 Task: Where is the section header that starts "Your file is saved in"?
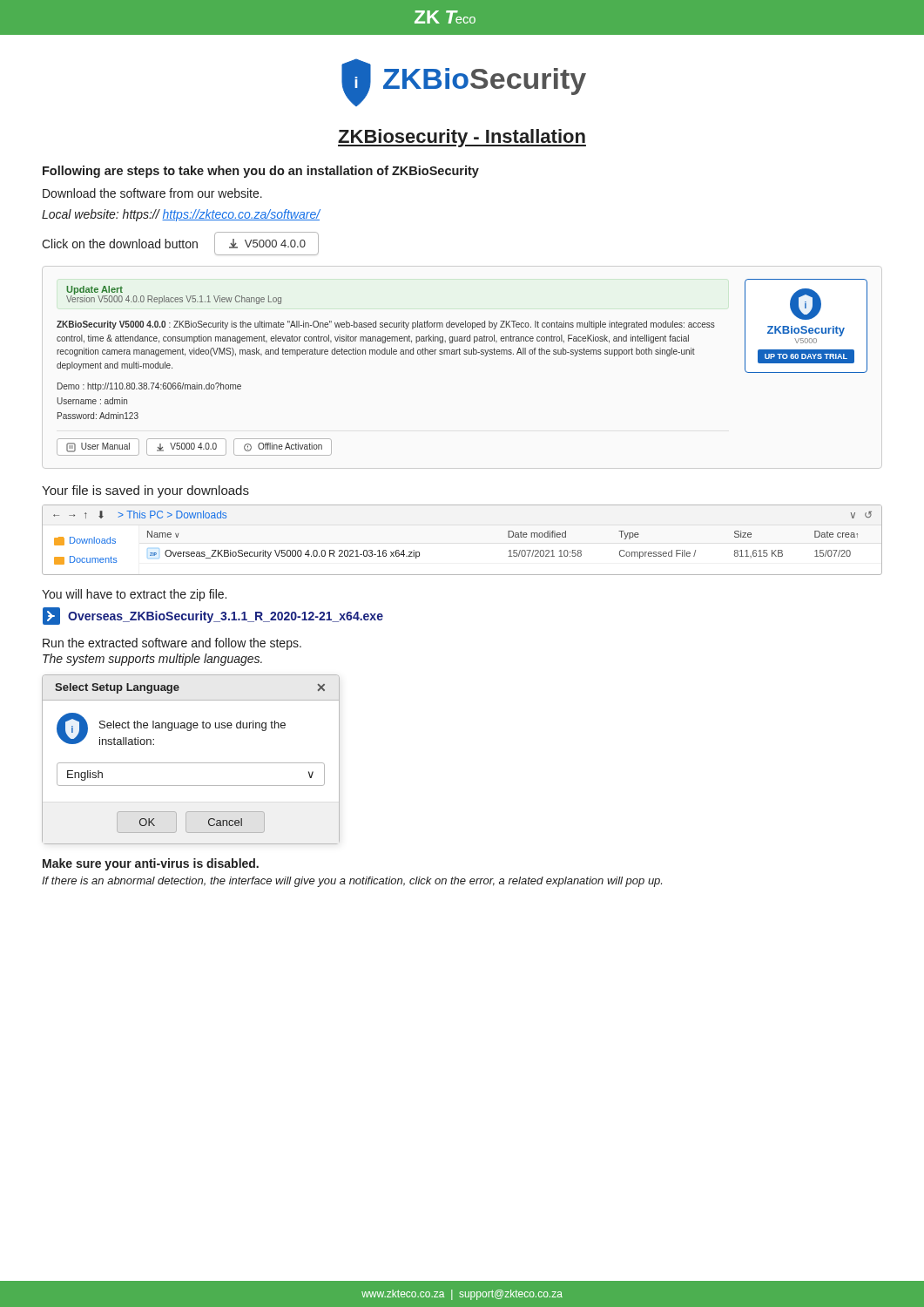[x=145, y=490]
